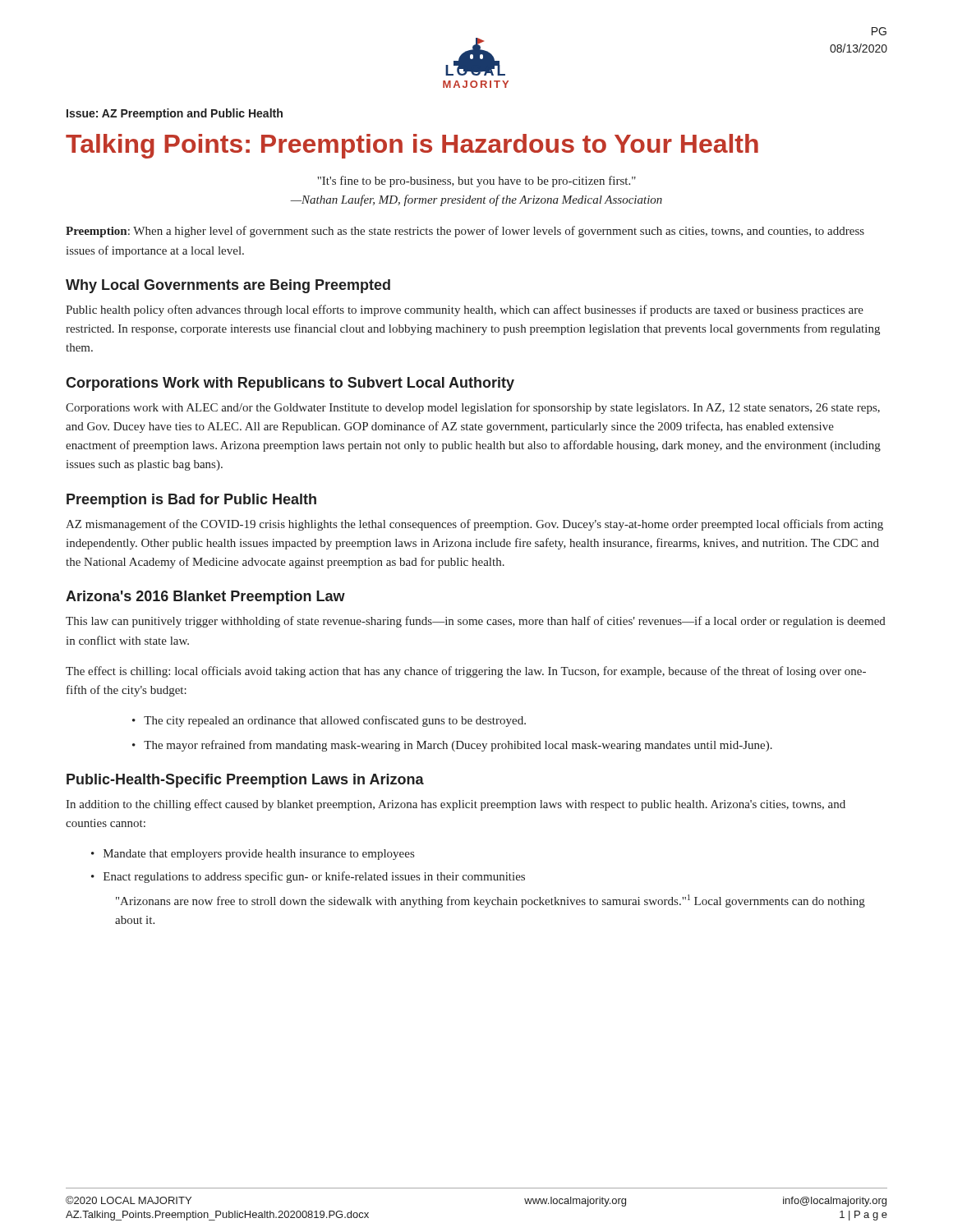953x1232 pixels.
Task: Locate the text starting "Corporations Work with Republicans to Subvert Local Authority"
Action: 290,382
